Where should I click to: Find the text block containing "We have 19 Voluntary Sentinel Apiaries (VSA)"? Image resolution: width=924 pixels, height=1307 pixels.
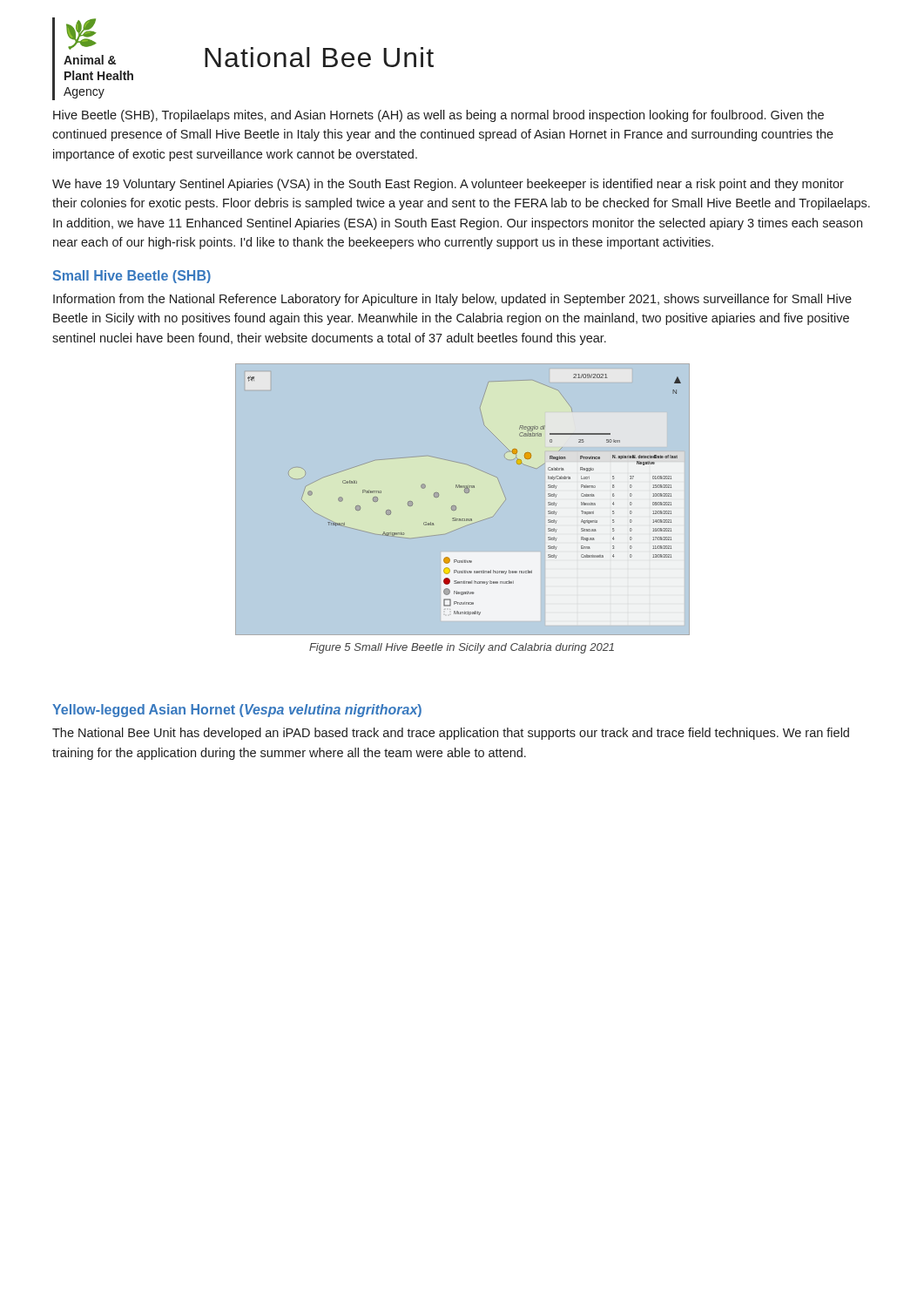coord(461,213)
